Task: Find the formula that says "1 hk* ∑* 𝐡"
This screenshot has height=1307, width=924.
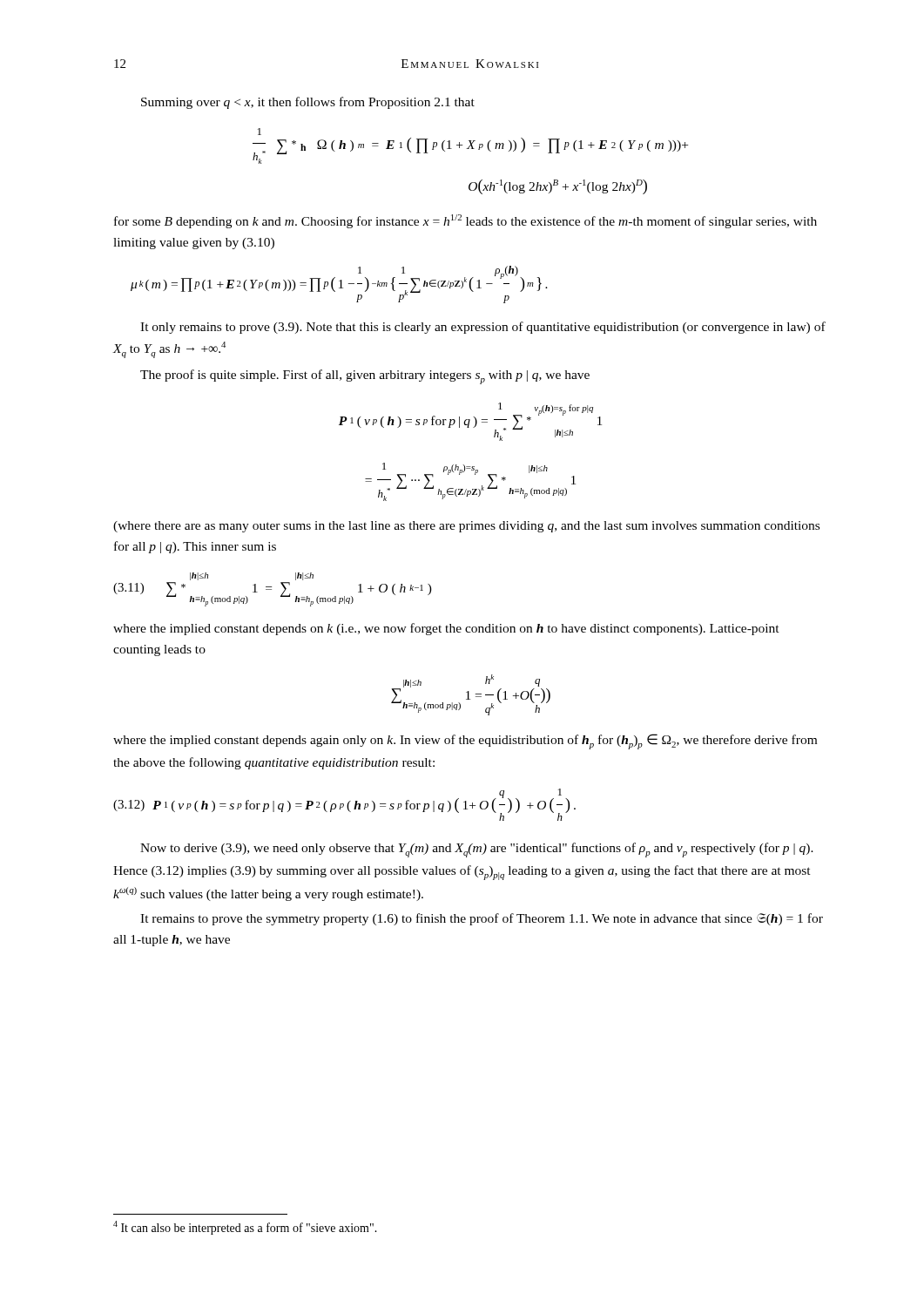Action: click(260, 132)
